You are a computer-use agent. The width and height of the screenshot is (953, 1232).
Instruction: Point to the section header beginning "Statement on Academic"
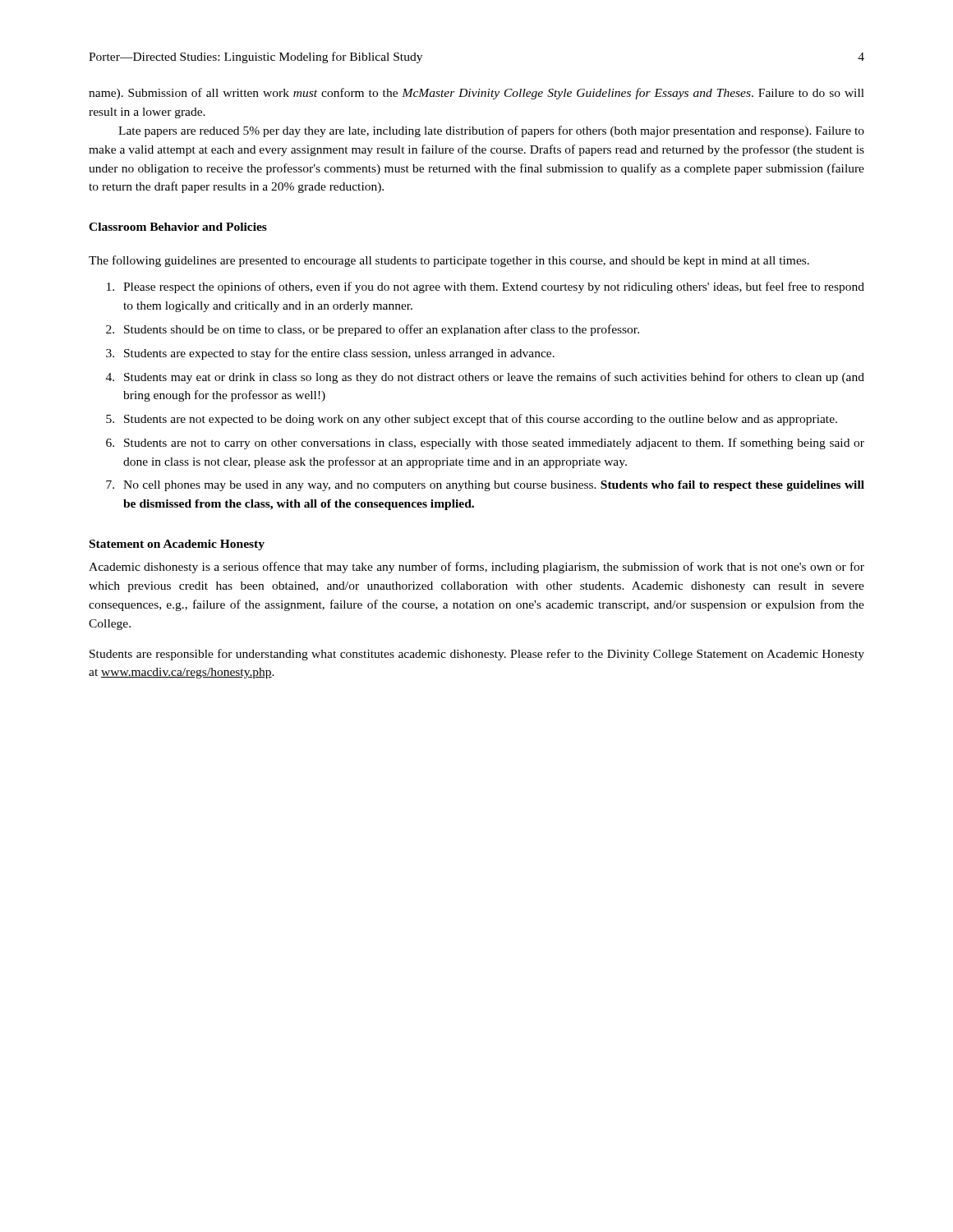(x=177, y=543)
